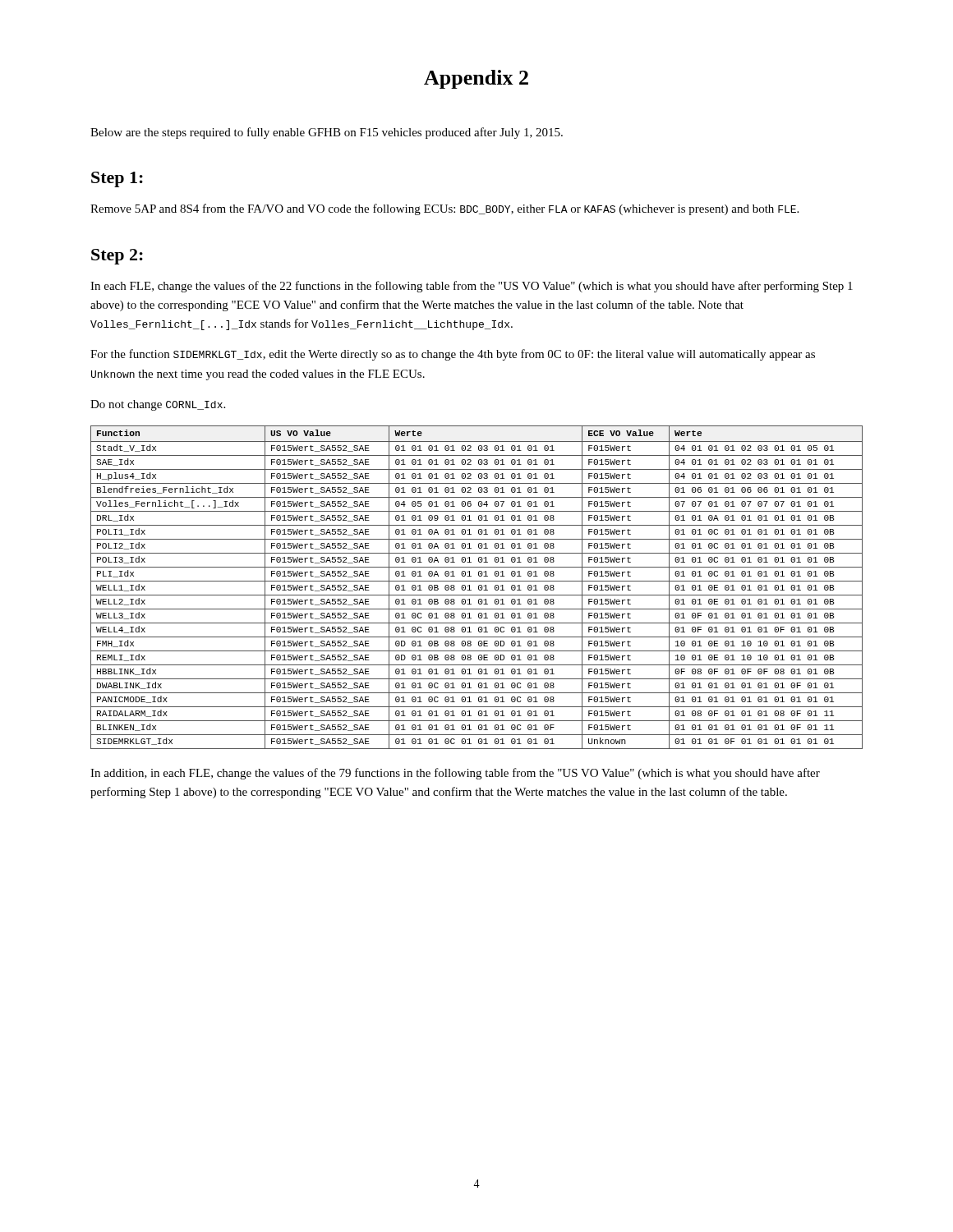Screen dimensions: 1232x953
Task: Select the region starting "Remove 5AP and 8S4 from the"
Action: [445, 209]
